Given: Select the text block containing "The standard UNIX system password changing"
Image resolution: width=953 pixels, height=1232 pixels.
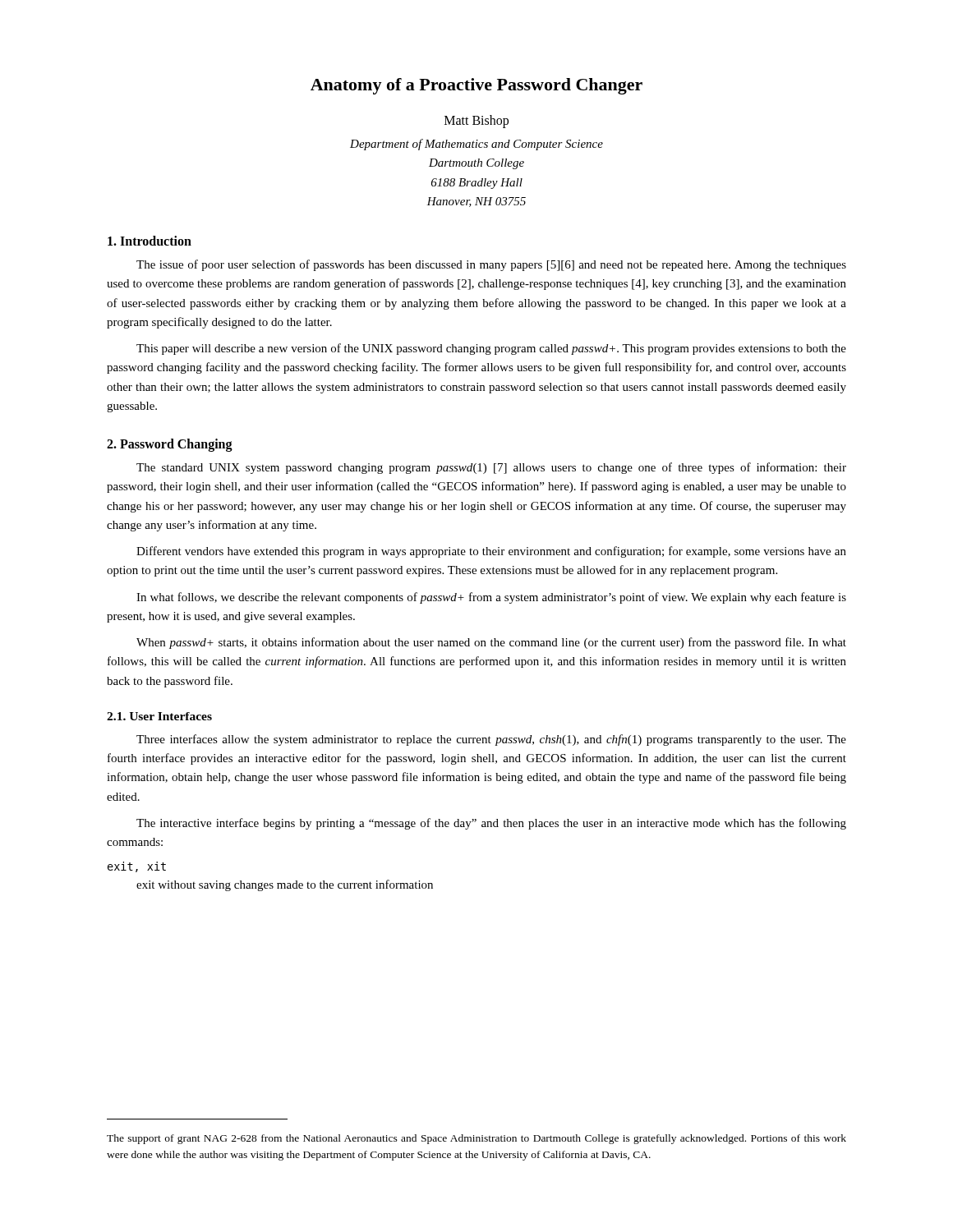Looking at the screenshot, I should 476,496.
